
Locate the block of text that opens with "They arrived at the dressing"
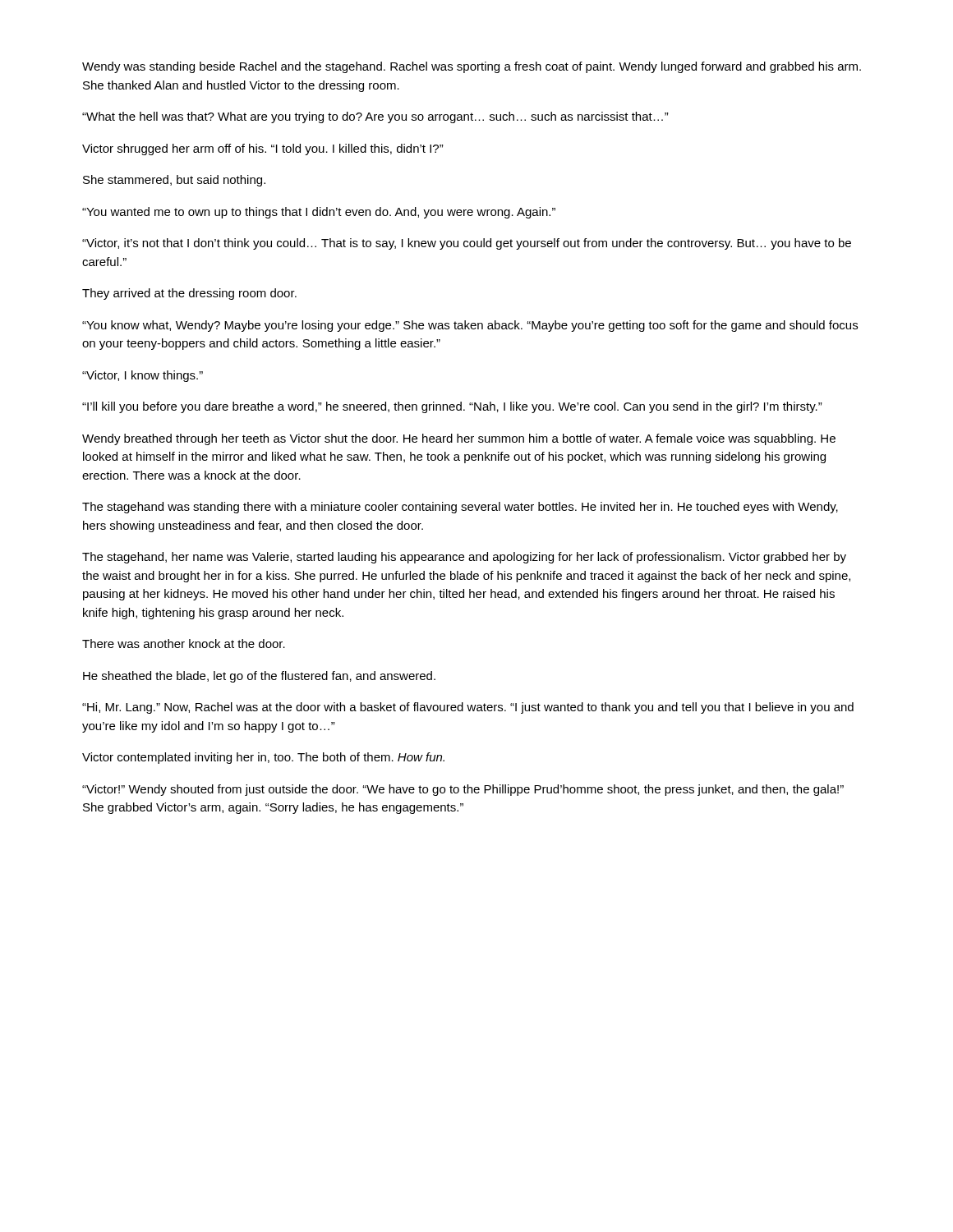pos(190,293)
